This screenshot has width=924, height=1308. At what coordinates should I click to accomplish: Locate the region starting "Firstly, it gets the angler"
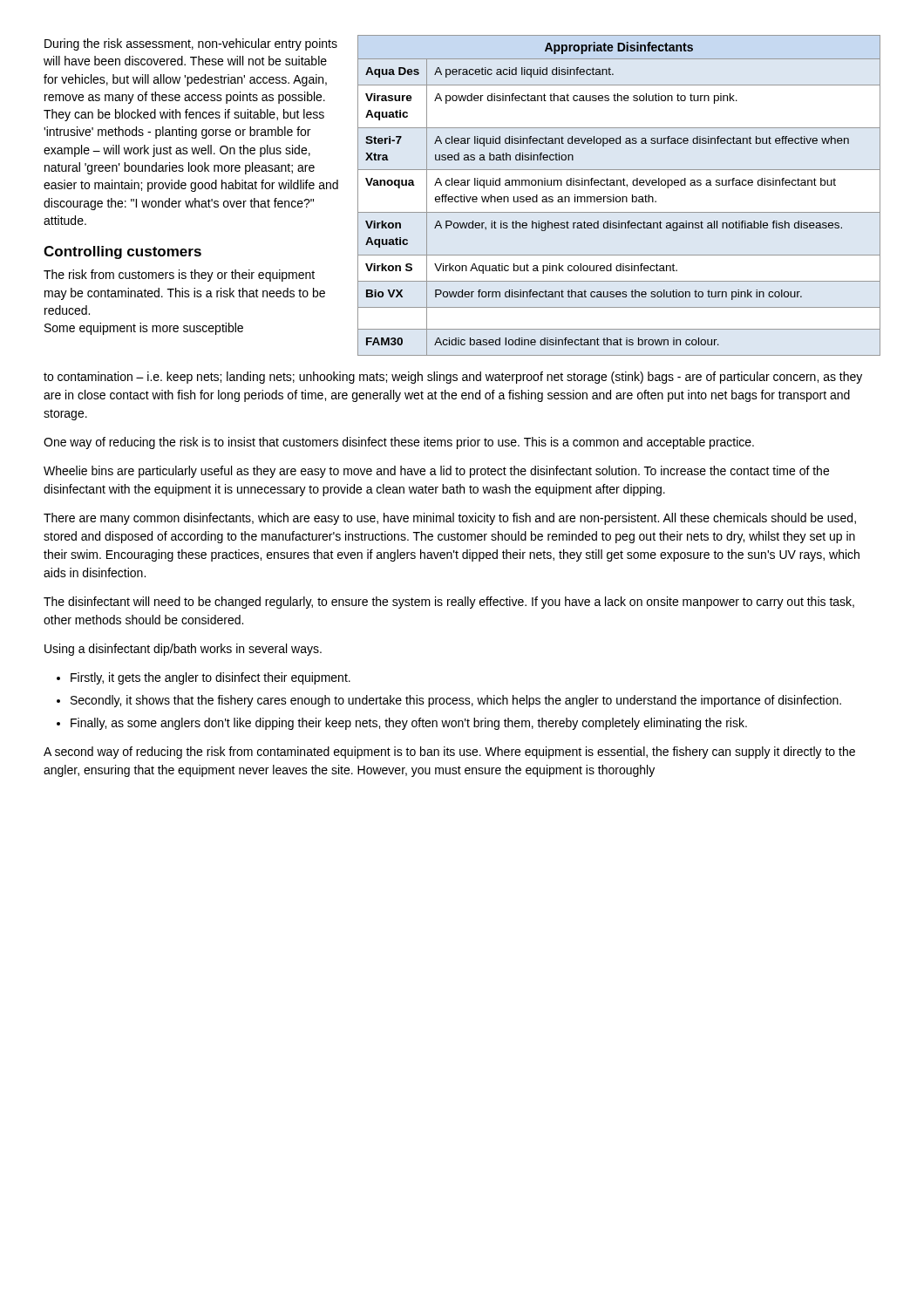[211, 678]
